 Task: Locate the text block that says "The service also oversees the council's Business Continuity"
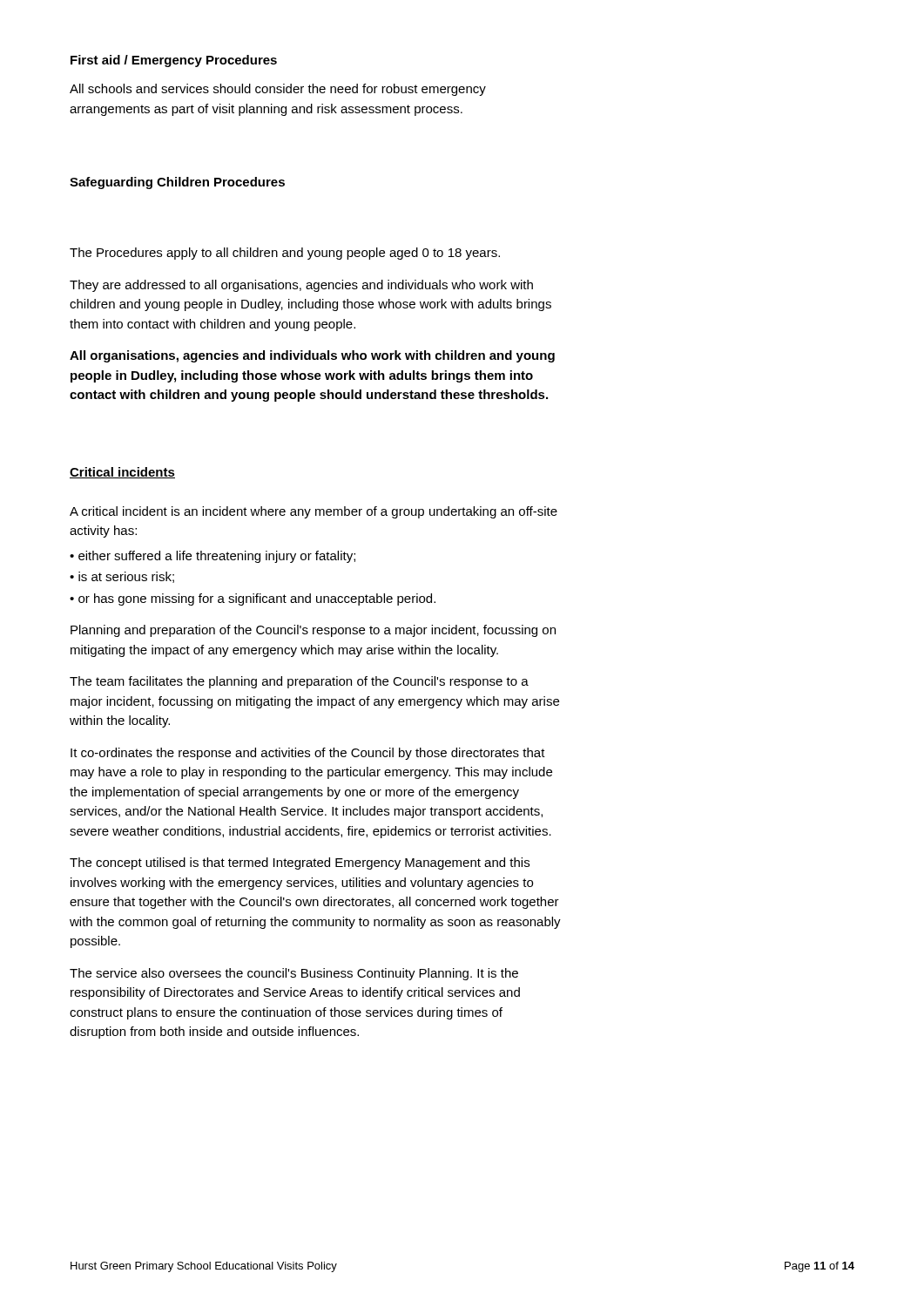pos(295,1002)
